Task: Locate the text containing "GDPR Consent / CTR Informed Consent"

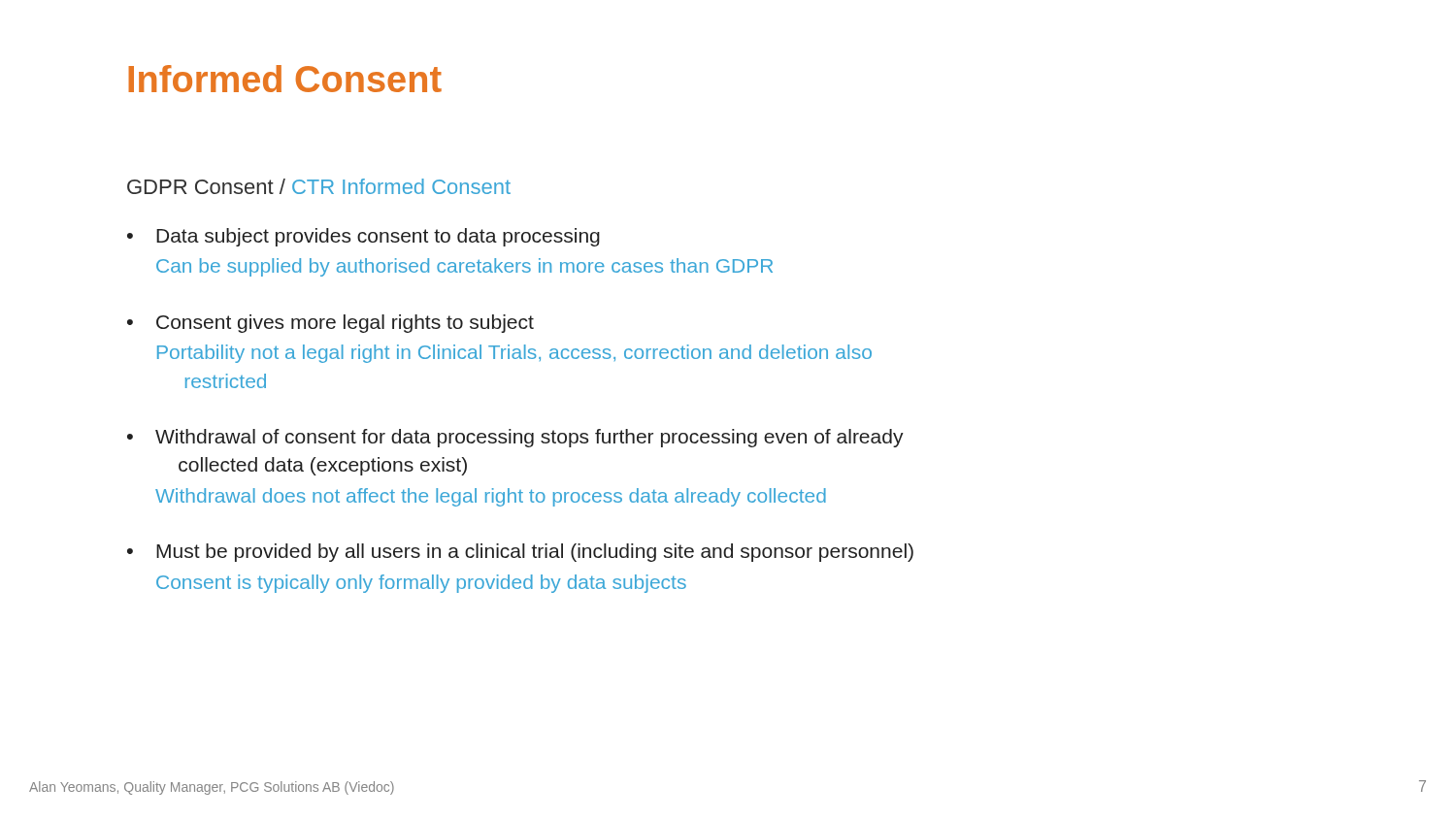Action: 318,187
